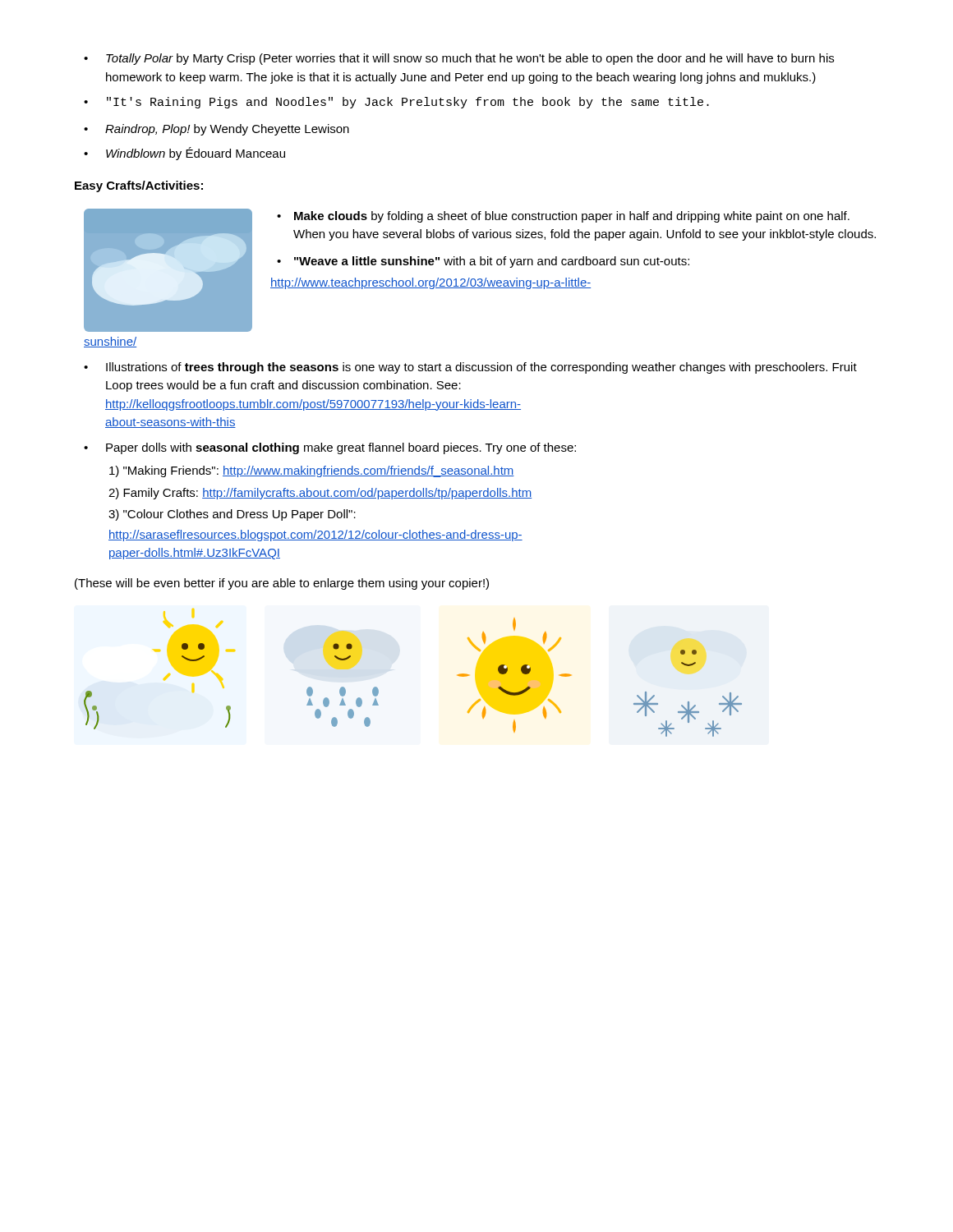Locate the text "1) "Making Friends": http://www.makingfriends.com/friends/f_seasonal.htm"
This screenshot has height=1232, width=953.
(x=311, y=470)
